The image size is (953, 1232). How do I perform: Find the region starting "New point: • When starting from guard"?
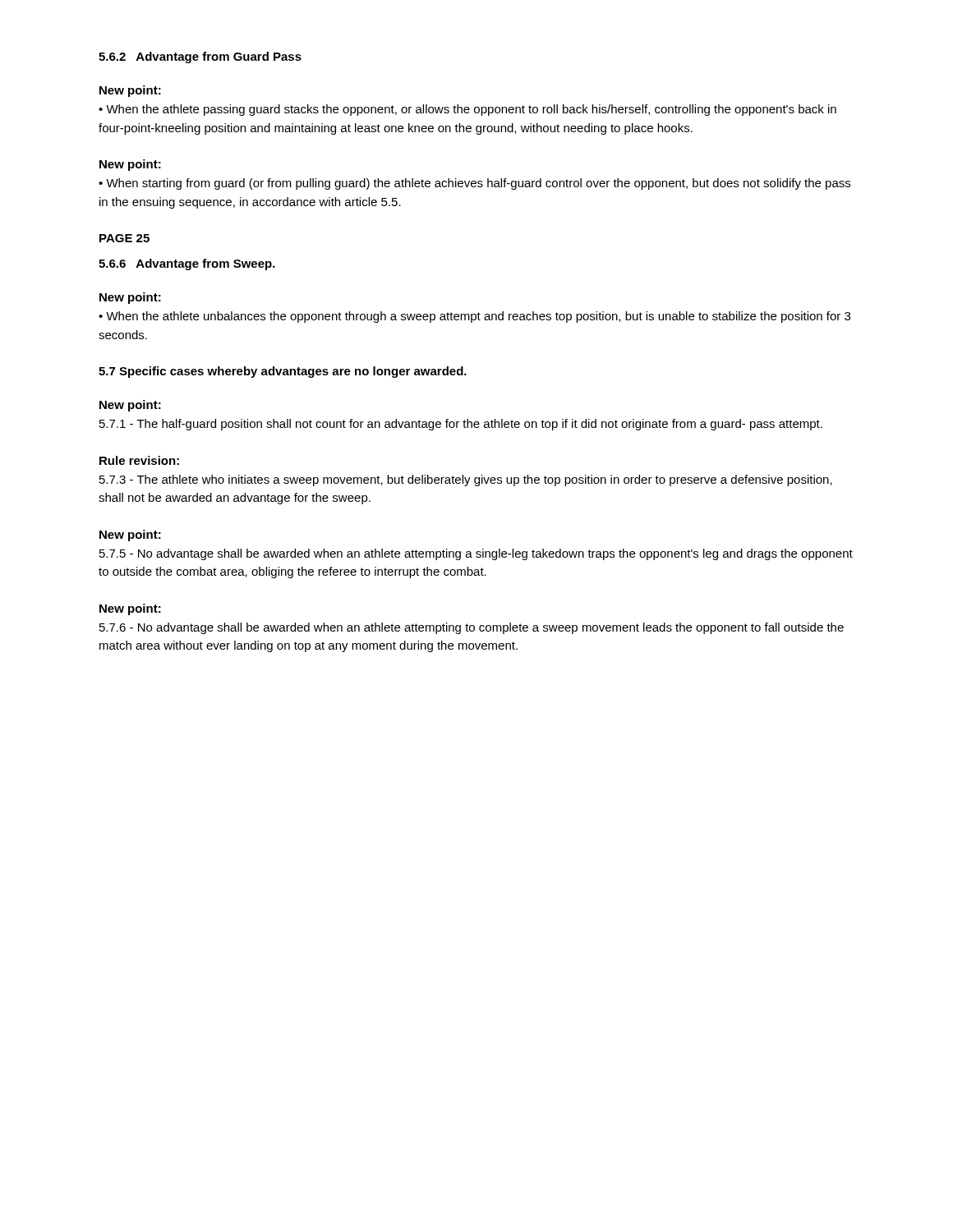(476, 184)
